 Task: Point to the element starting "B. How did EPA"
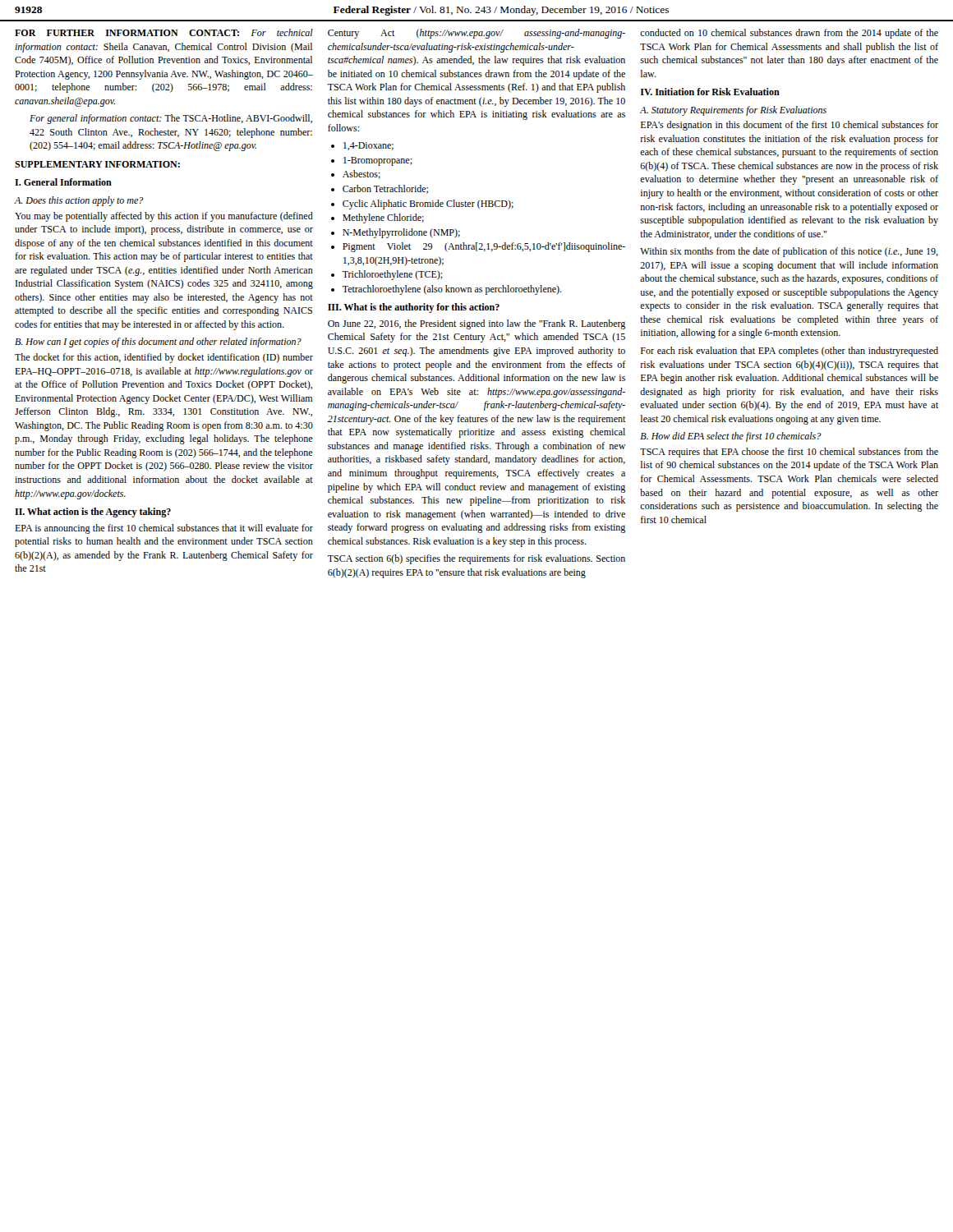[x=789, y=437]
